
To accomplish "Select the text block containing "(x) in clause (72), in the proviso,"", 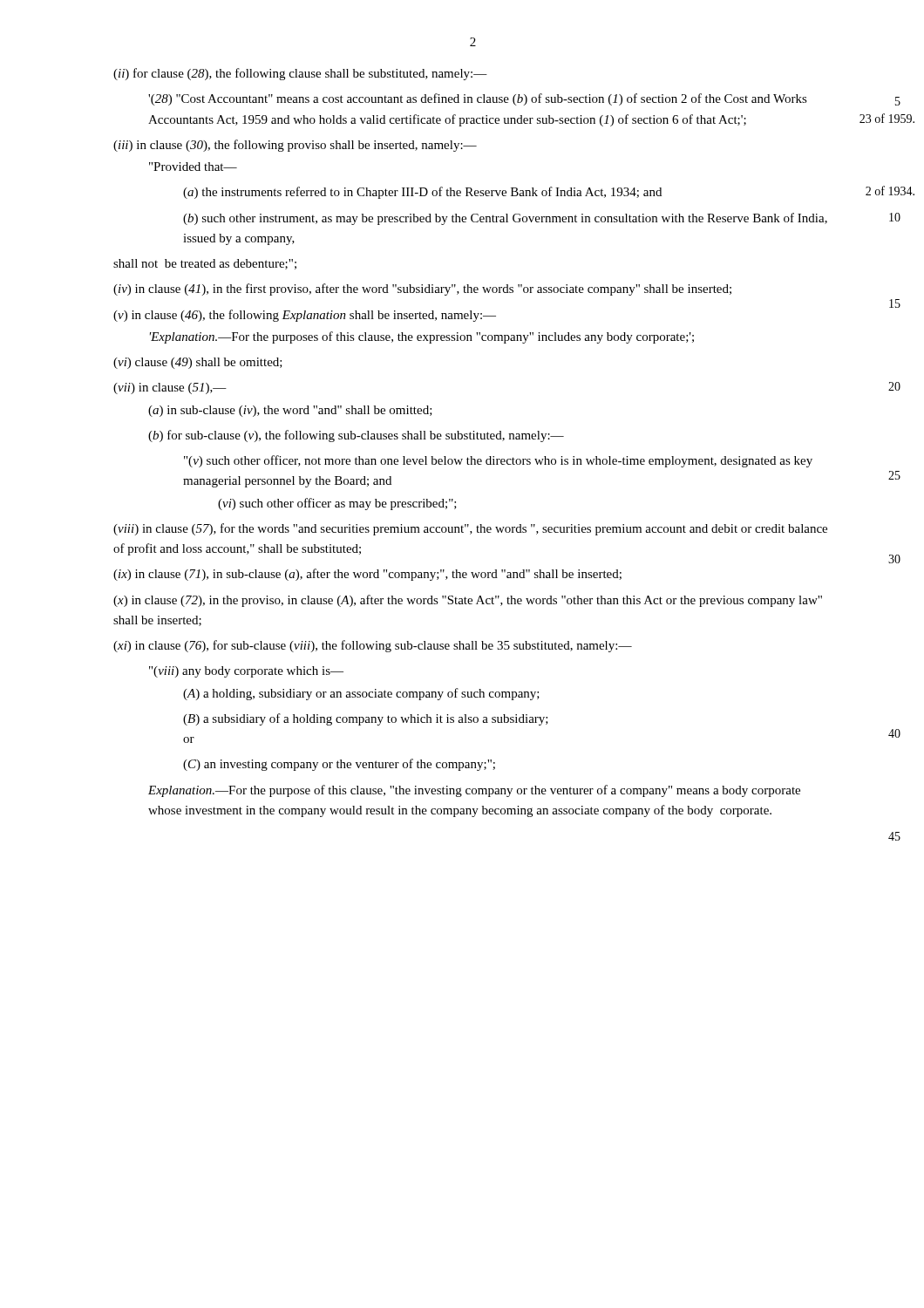I will click(x=468, y=610).
